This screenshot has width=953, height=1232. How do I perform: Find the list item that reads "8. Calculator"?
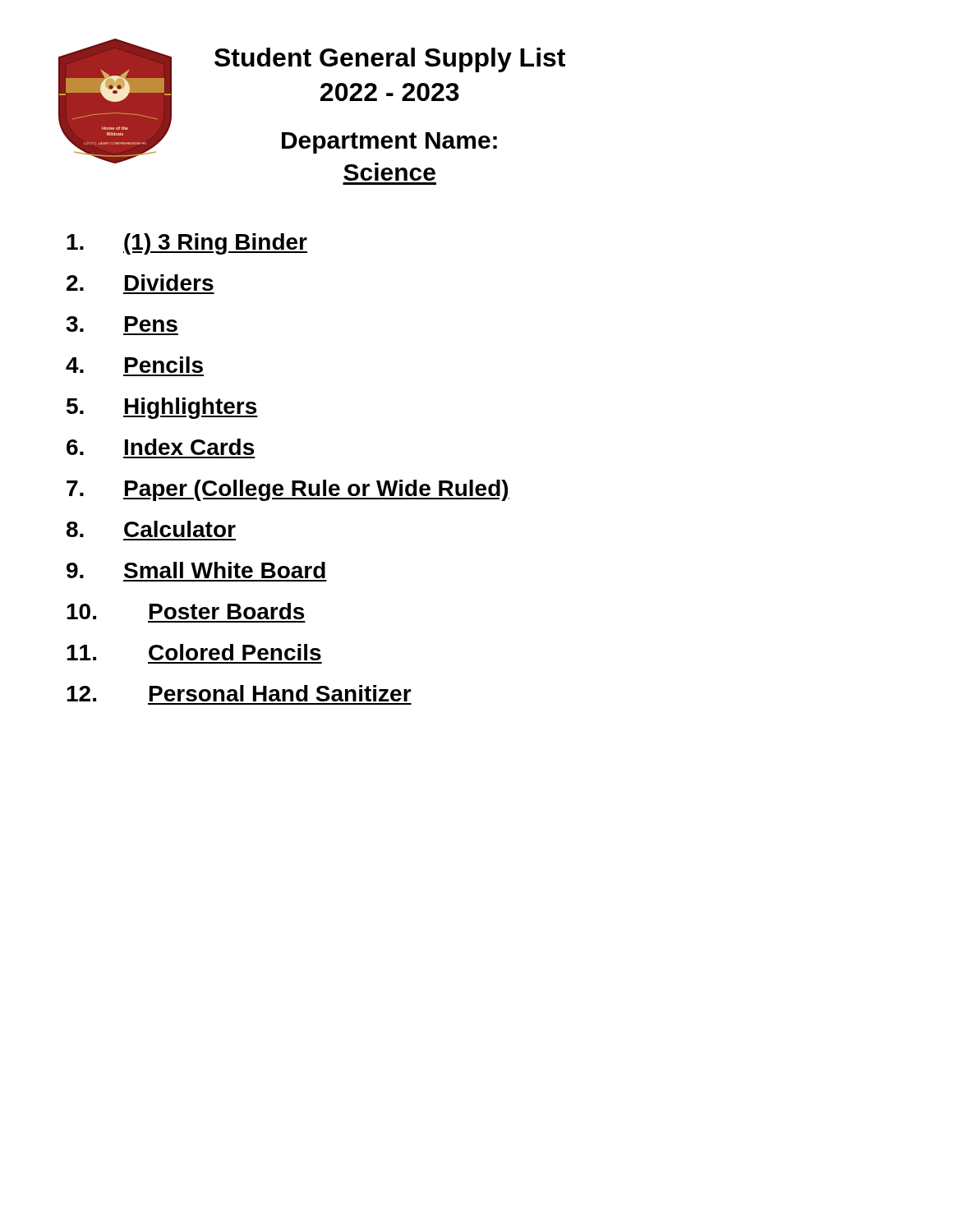coord(151,530)
